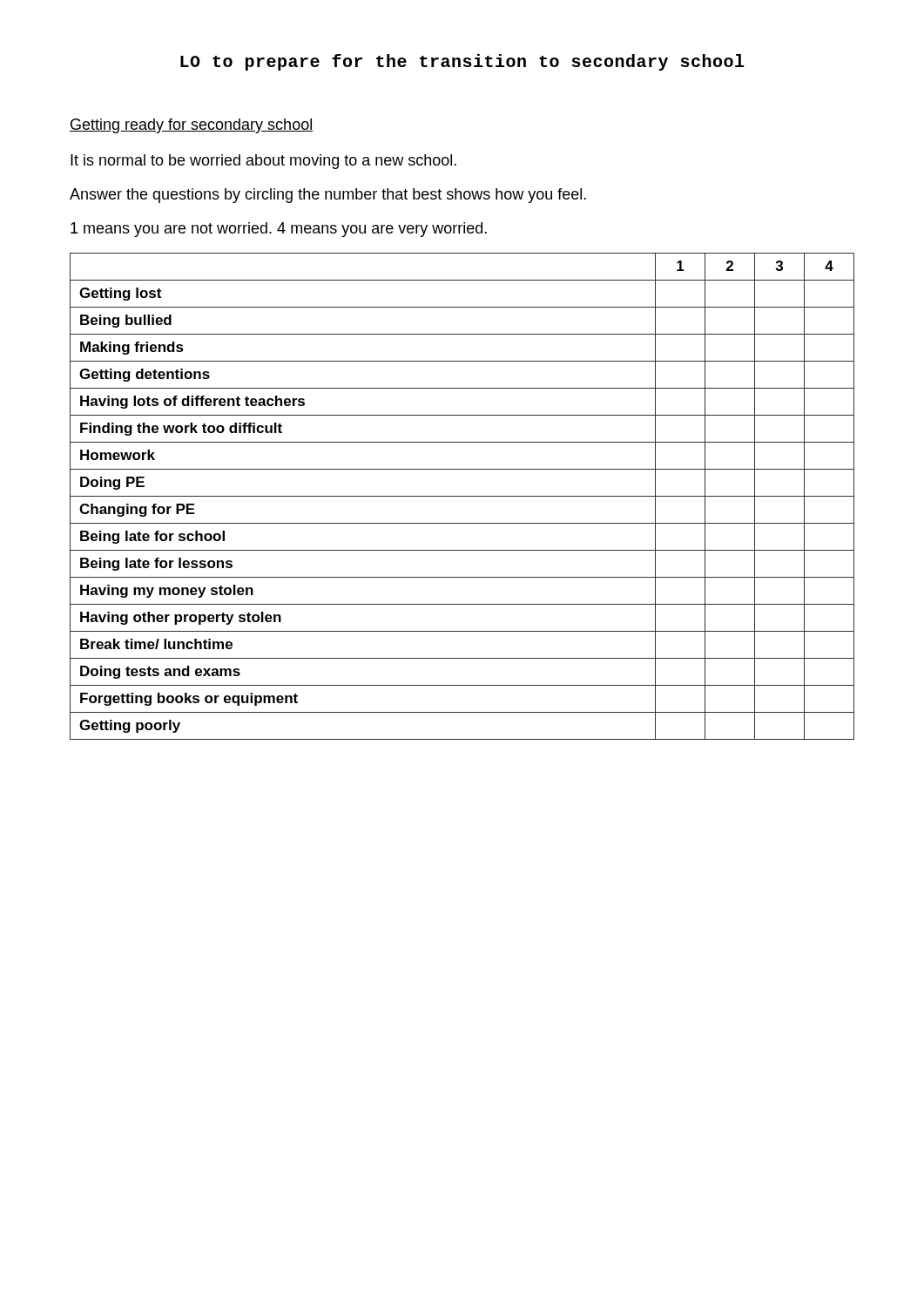Click on the text block that reads "Answer the questions by"
This screenshot has height=1307, width=924.
(328, 194)
